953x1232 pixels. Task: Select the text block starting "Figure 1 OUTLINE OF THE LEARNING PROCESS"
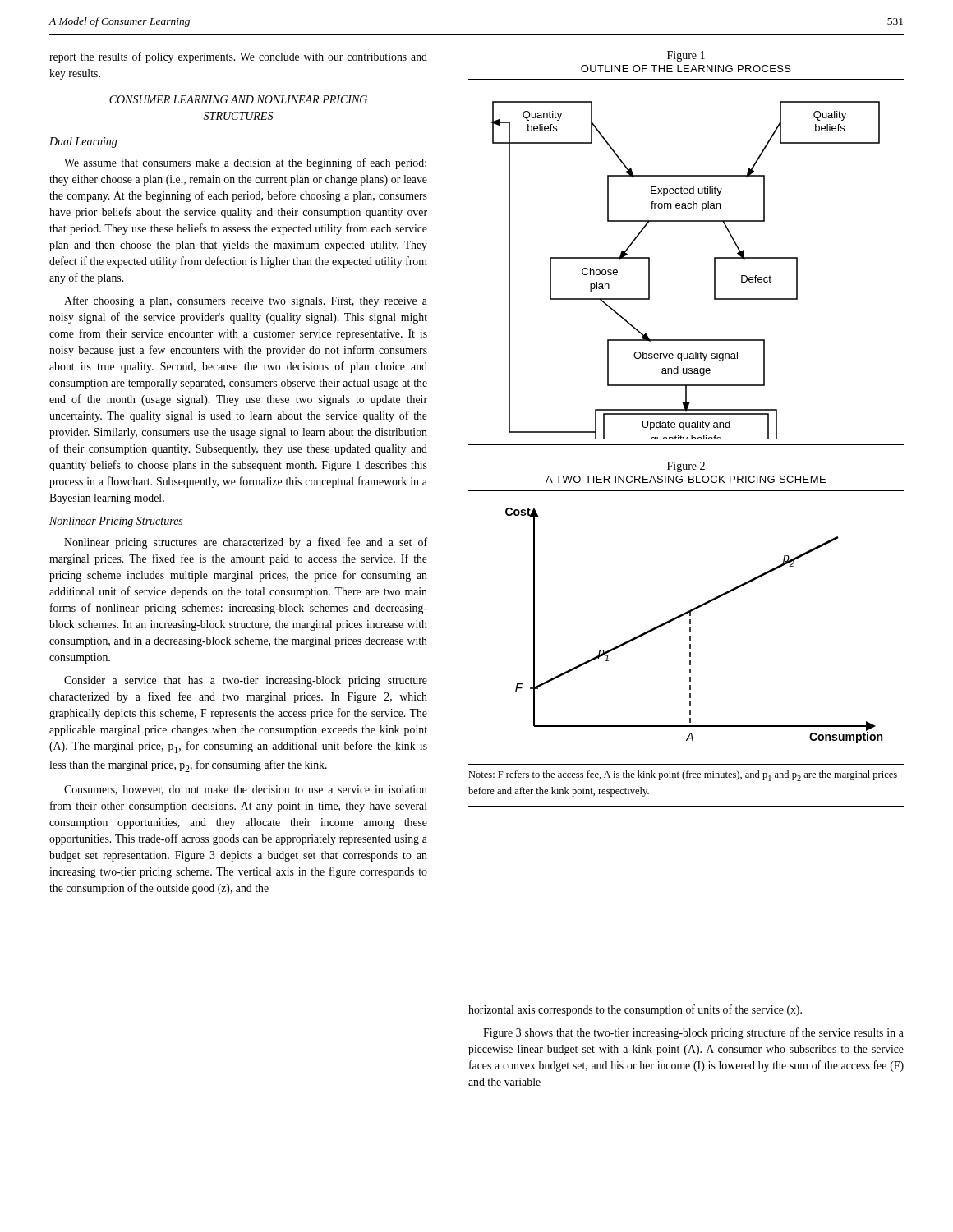(x=686, y=62)
